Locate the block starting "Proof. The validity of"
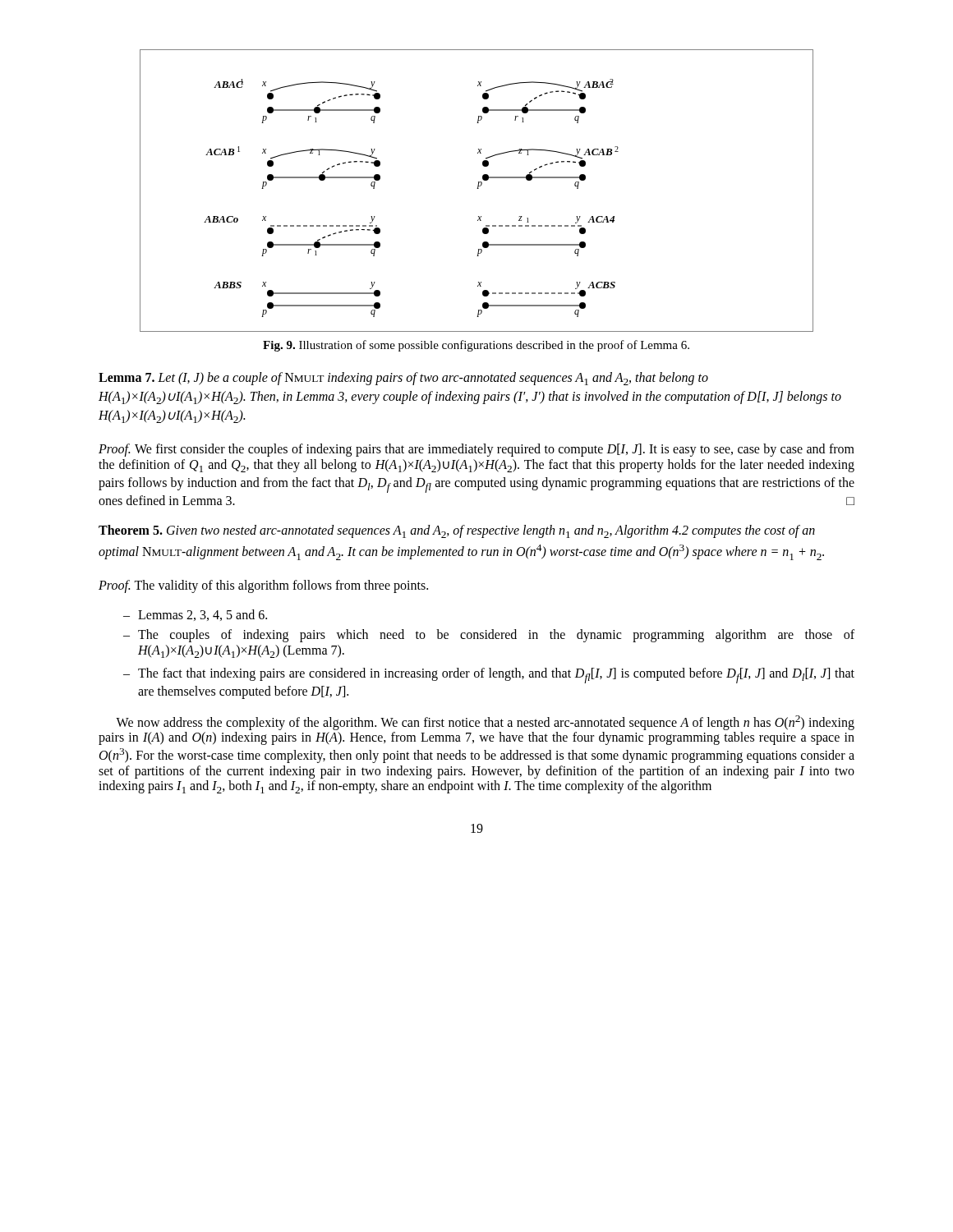The height and width of the screenshot is (1232, 953). tap(263, 586)
